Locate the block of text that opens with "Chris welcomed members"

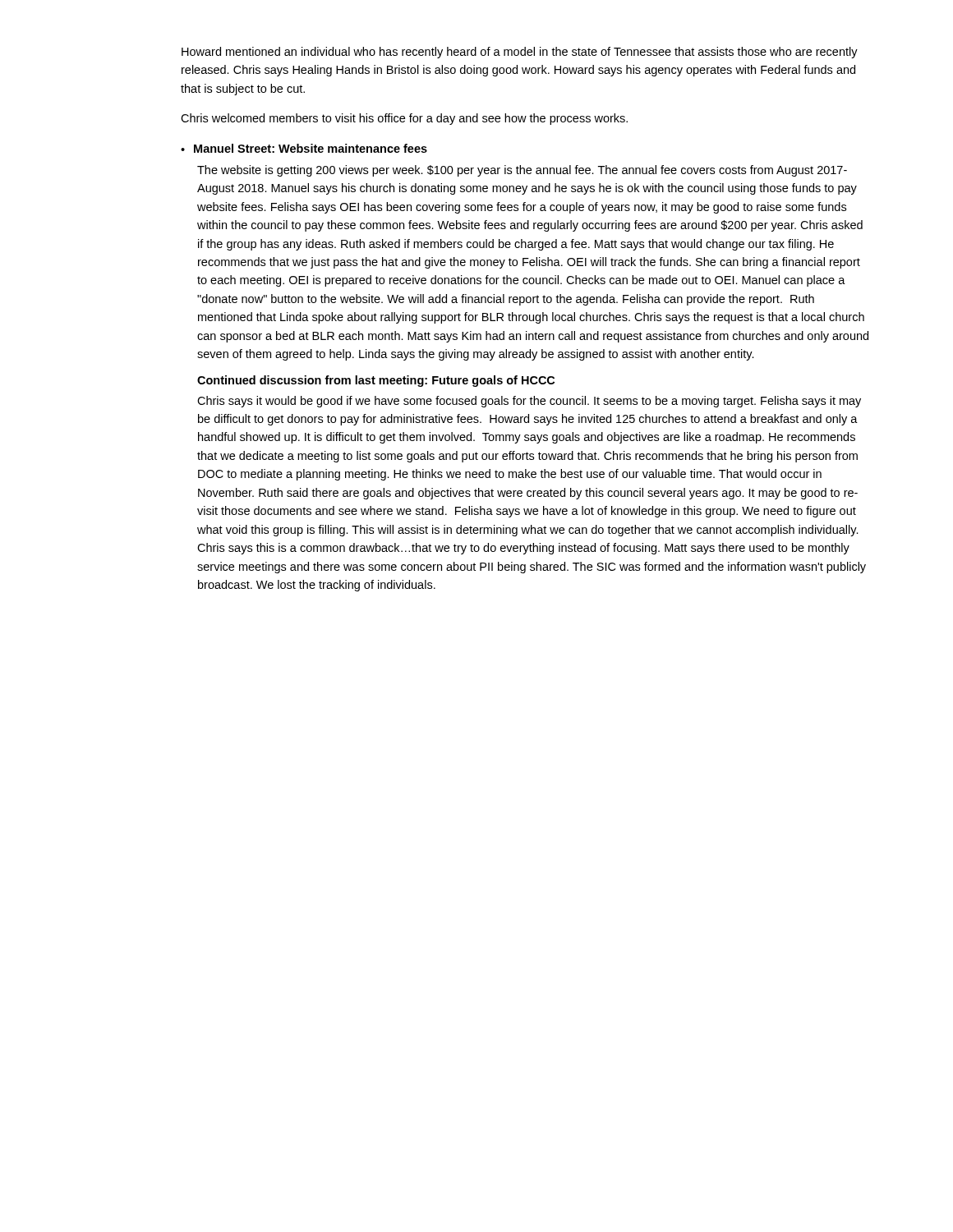point(405,119)
